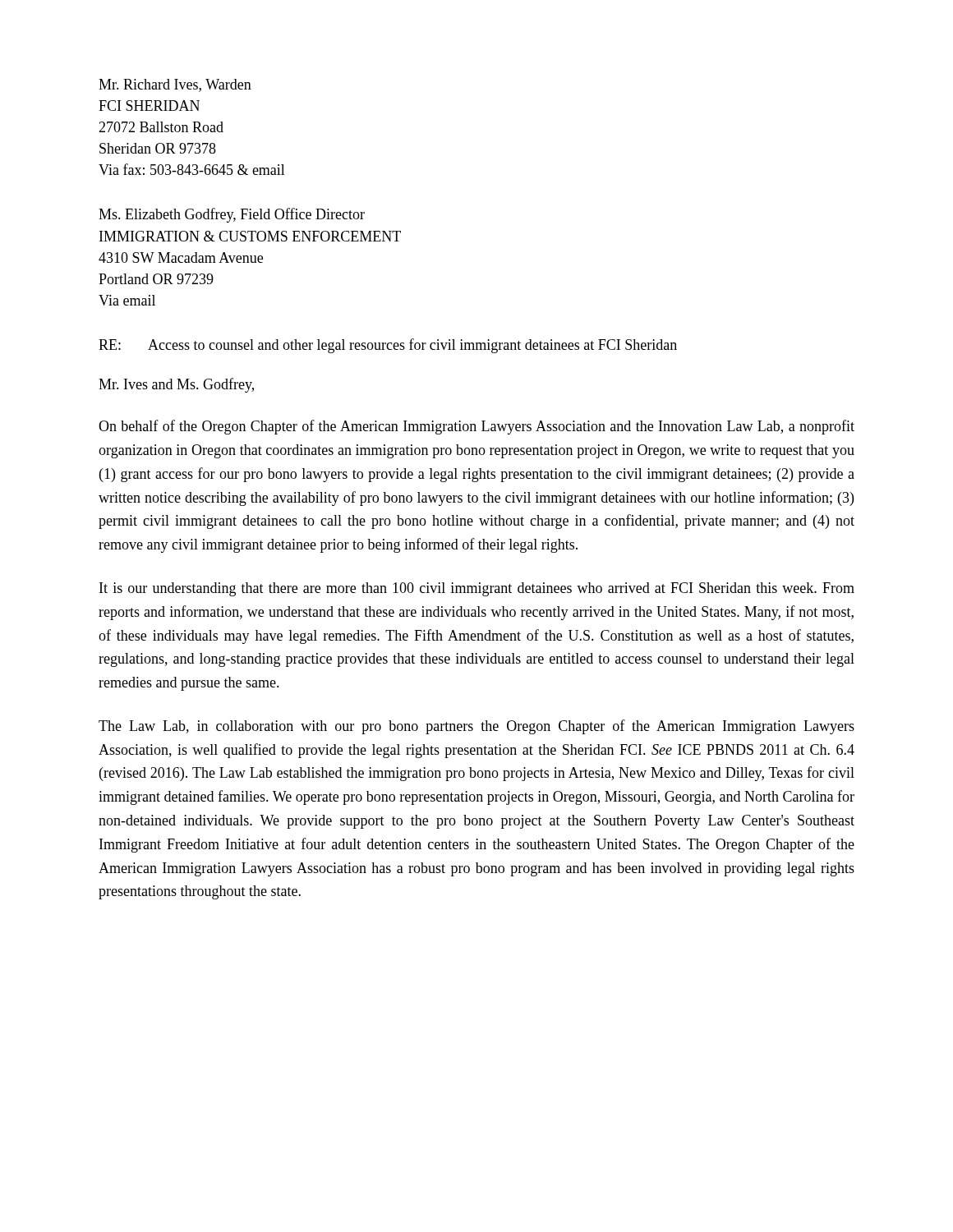The image size is (953, 1232).
Task: Point to the block beginning "RE: Access to counsel and"
Action: click(x=476, y=345)
